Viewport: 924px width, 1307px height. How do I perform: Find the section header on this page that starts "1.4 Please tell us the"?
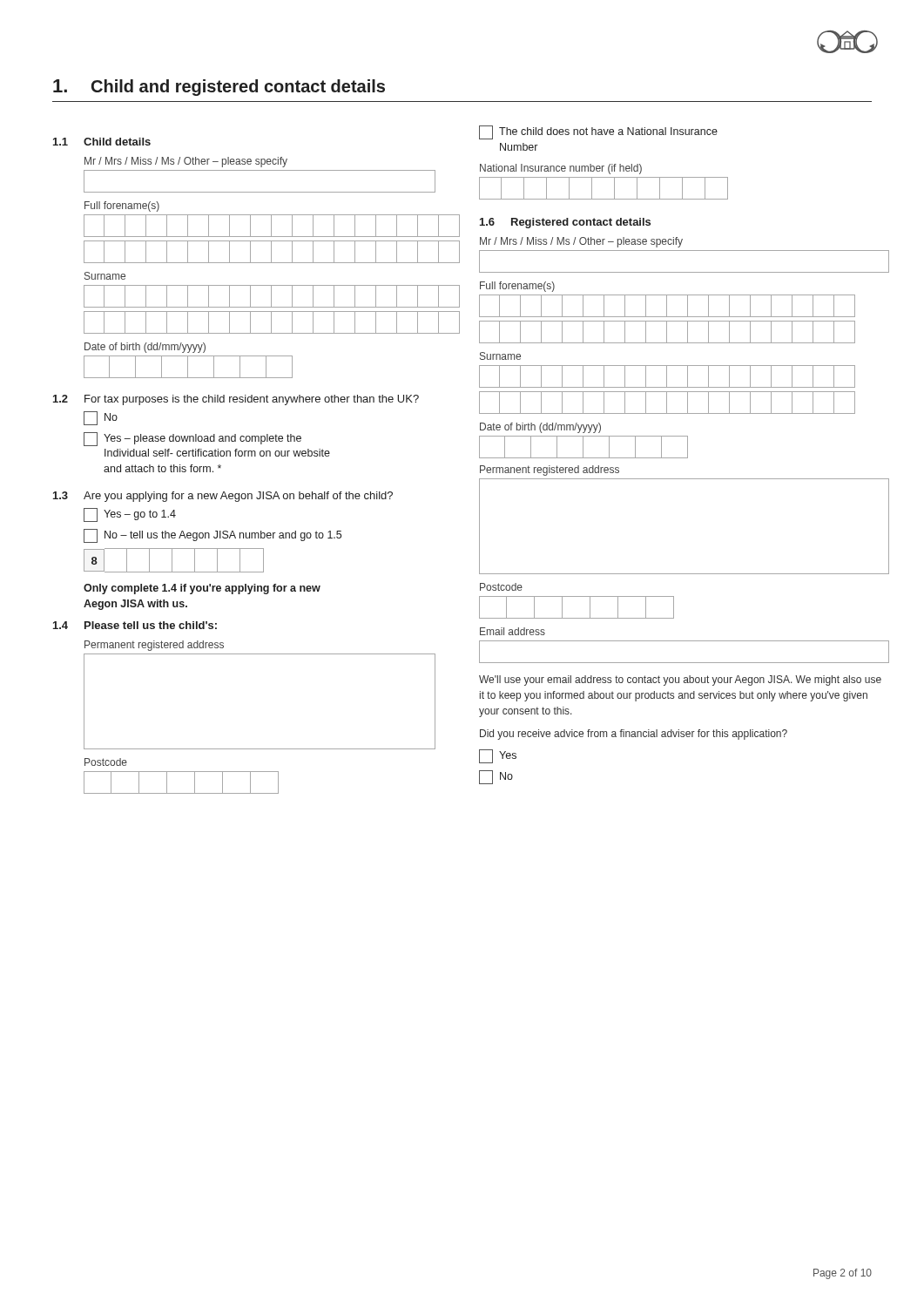[x=135, y=625]
